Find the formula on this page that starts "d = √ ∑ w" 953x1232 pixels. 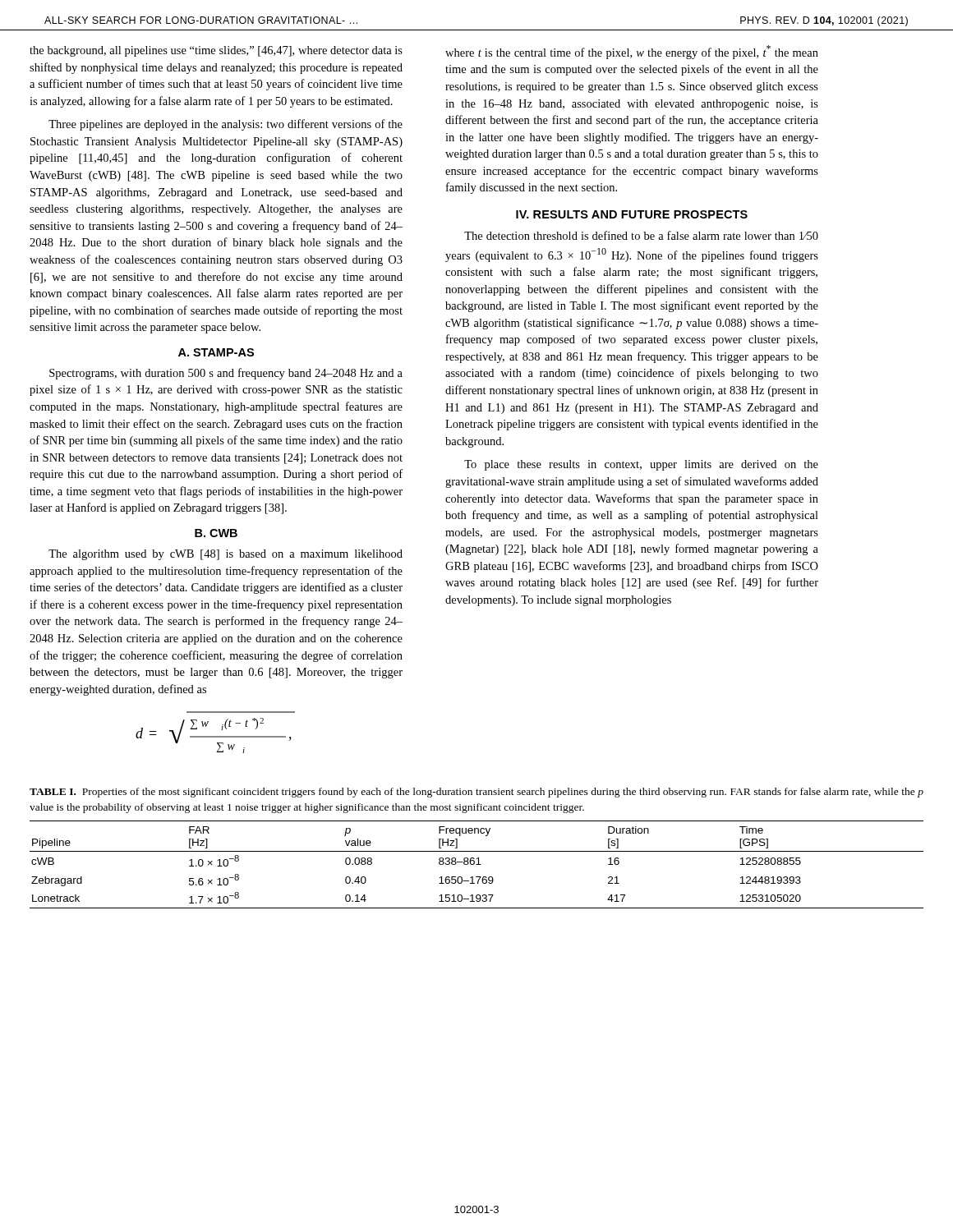pos(216,735)
